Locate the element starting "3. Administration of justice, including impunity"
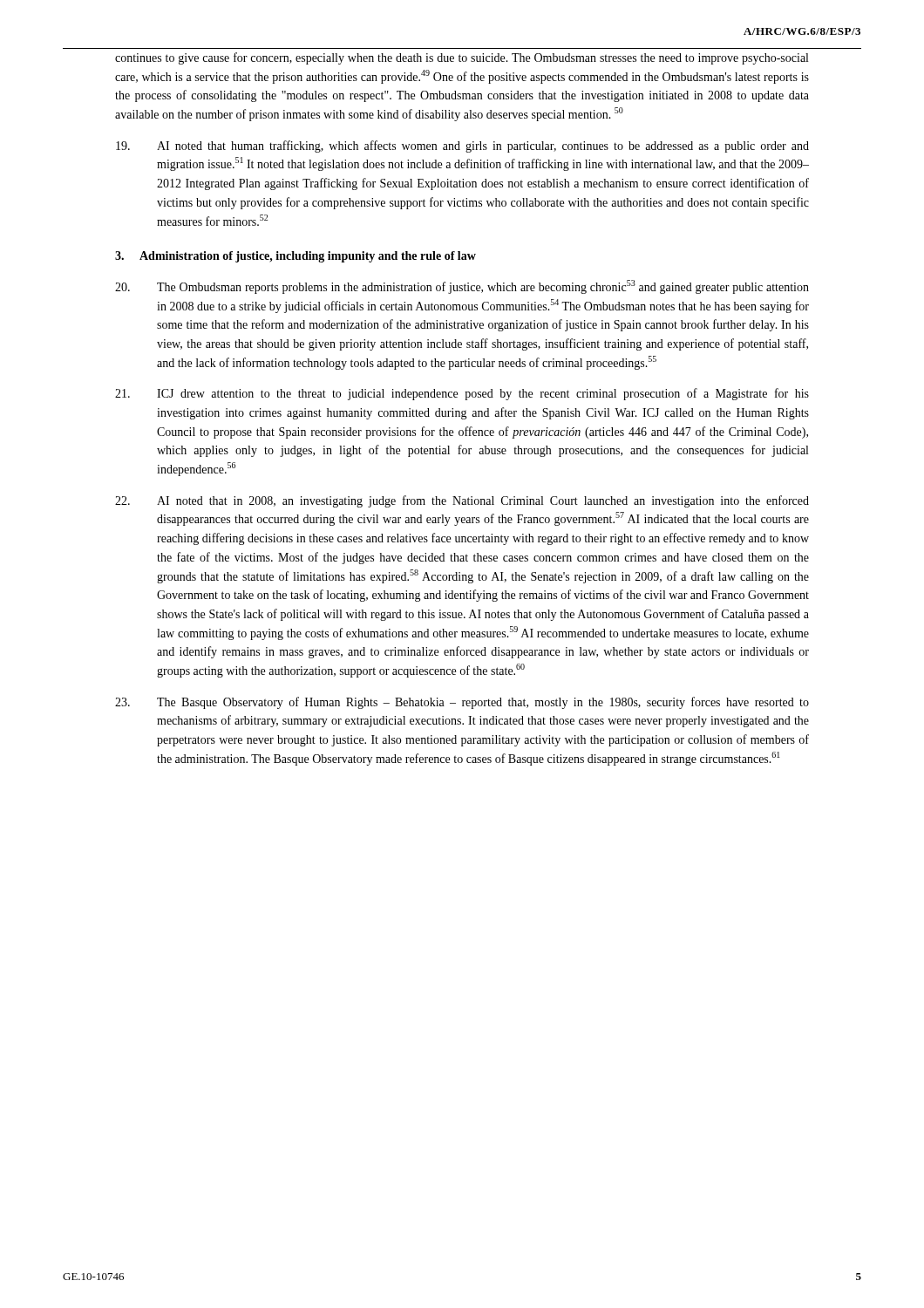 point(462,256)
